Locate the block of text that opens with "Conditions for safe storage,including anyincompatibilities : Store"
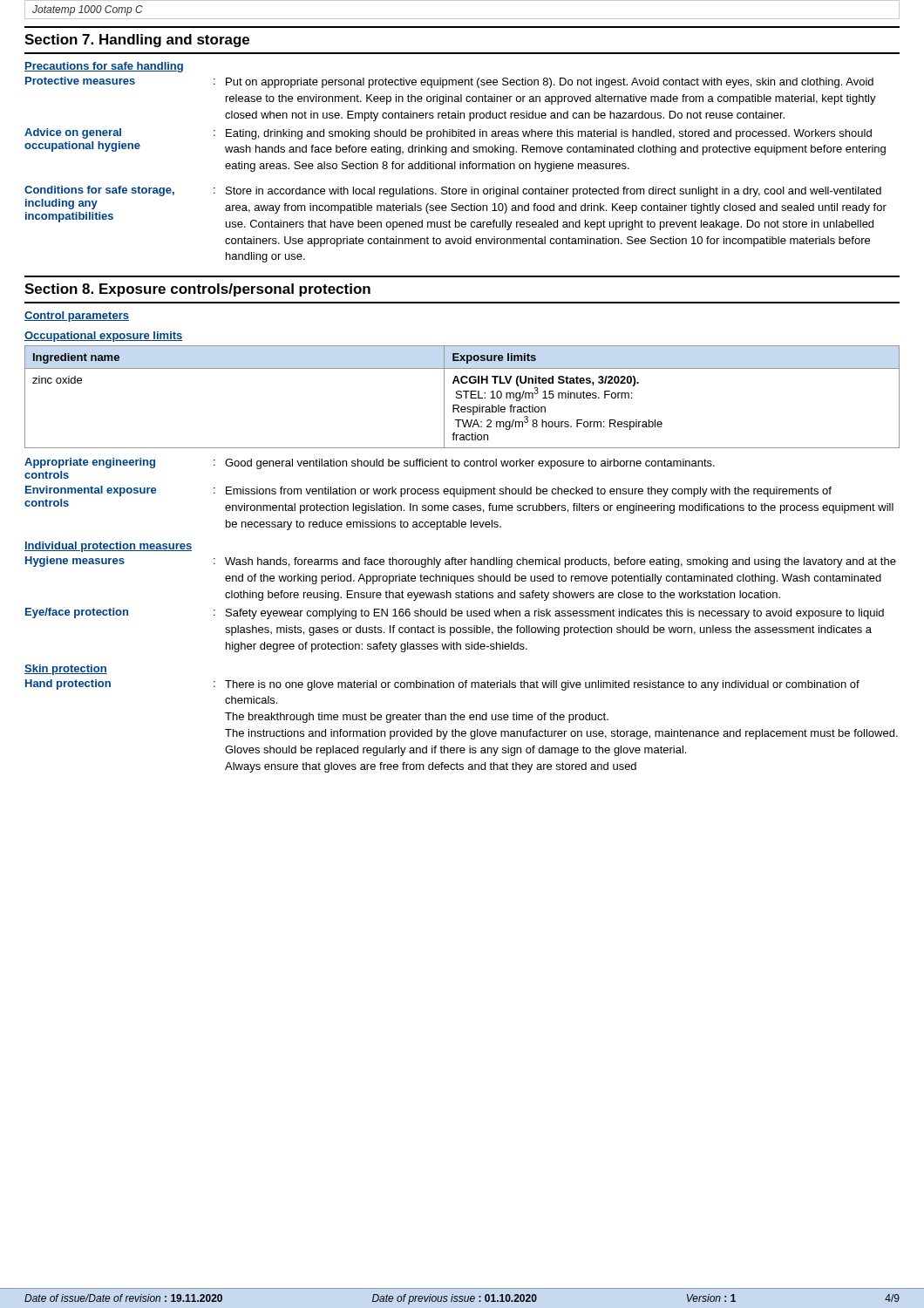This screenshot has width=924, height=1308. [462, 224]
